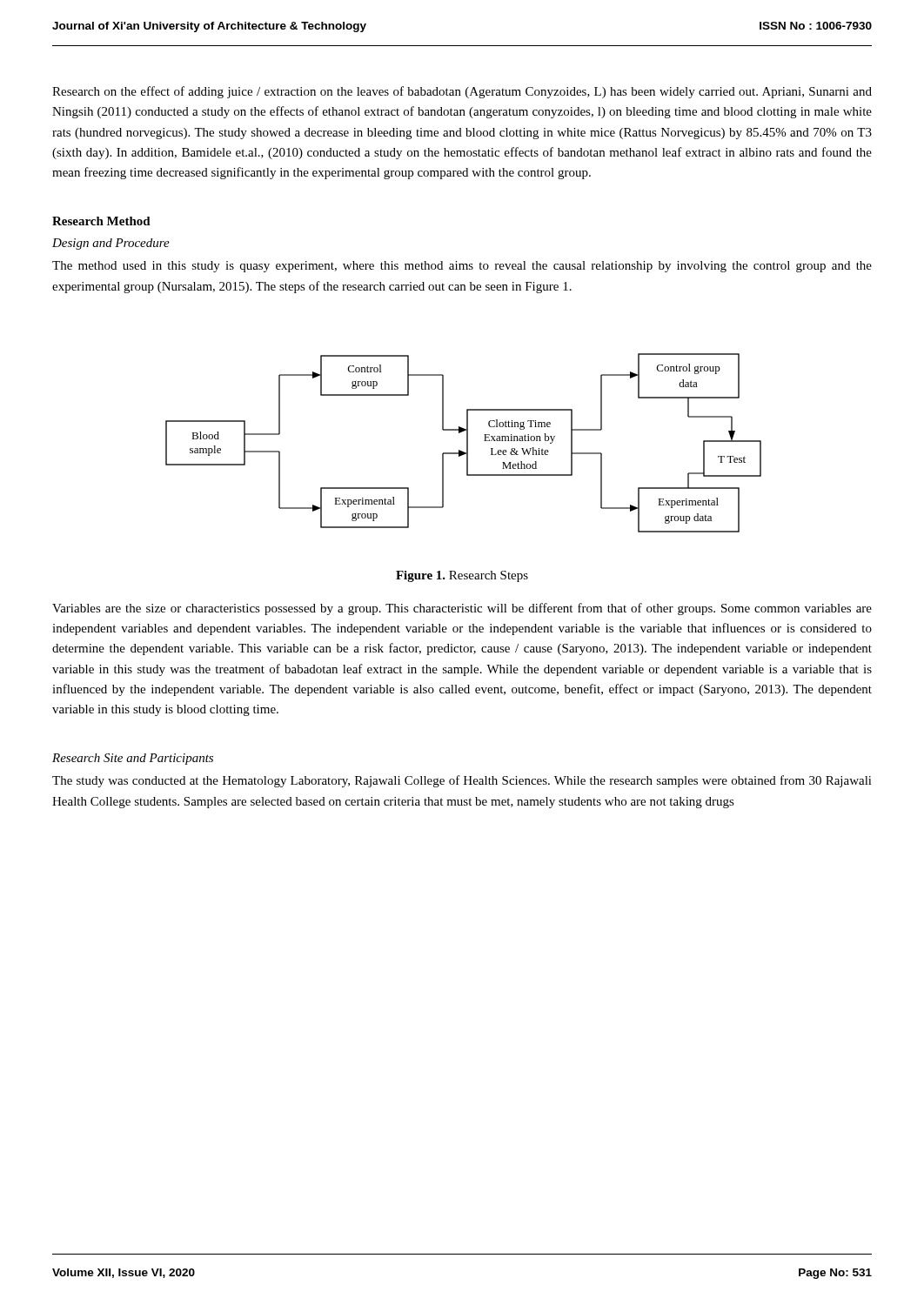This screenshot has width=924, height=1305.
Task: Find the text block with the text "The study was conducted at the Hematology"
Action: [x=462, y=791]
